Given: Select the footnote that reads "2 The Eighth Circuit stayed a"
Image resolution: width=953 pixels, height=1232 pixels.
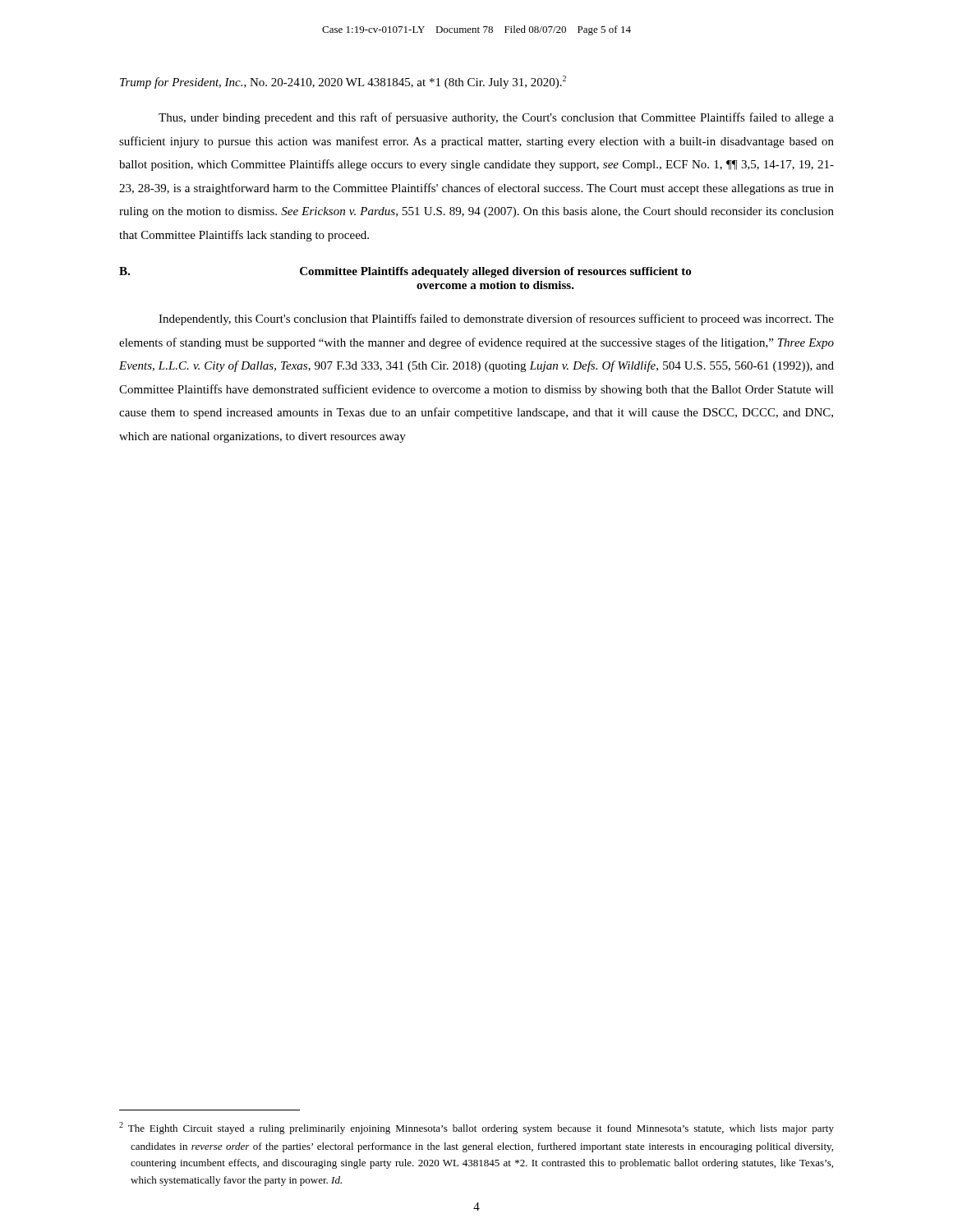Looking at the screenshot, I should [476, 1153].
